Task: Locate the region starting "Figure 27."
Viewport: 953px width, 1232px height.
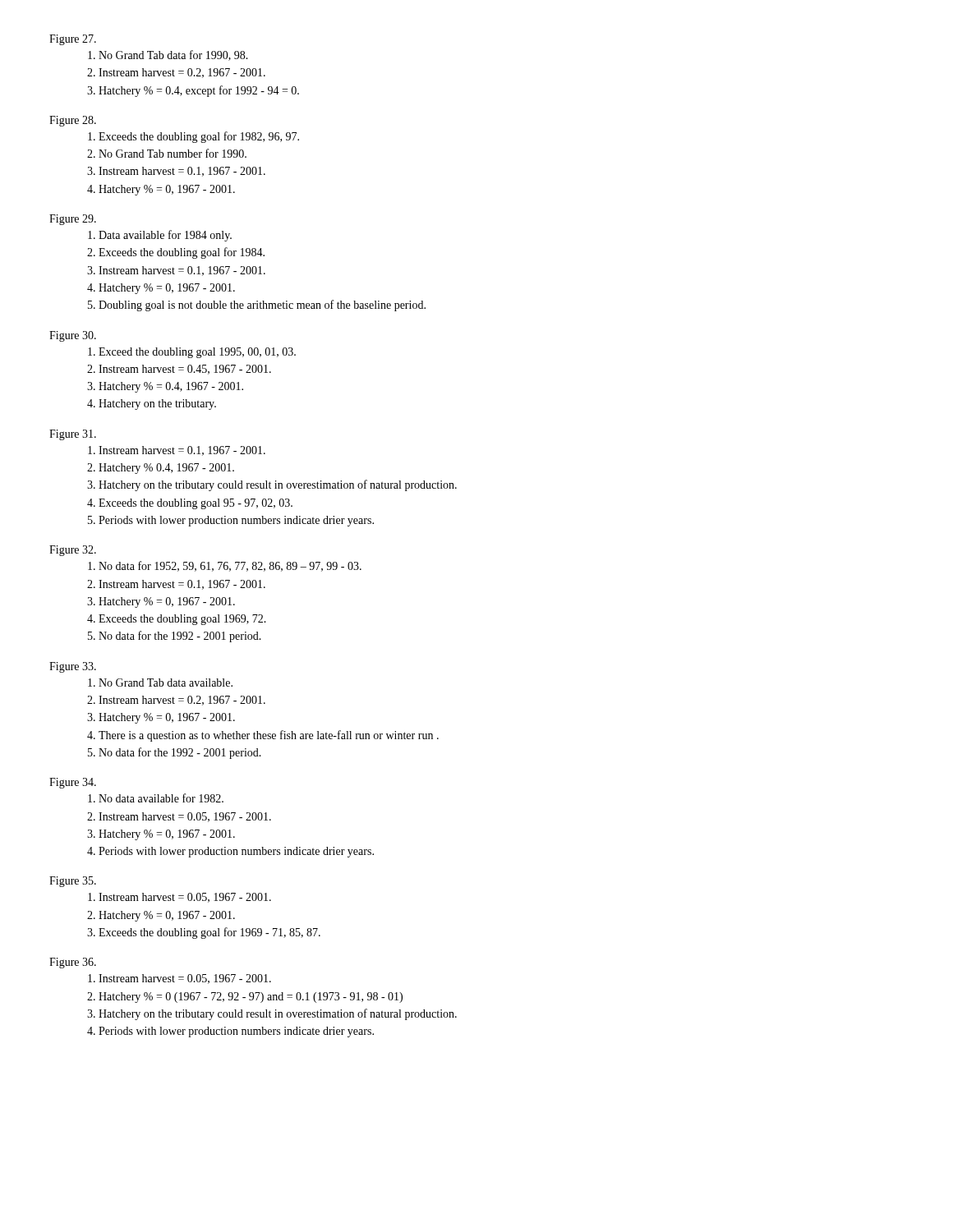Action: pyautogui.click(x=73, y=39)
